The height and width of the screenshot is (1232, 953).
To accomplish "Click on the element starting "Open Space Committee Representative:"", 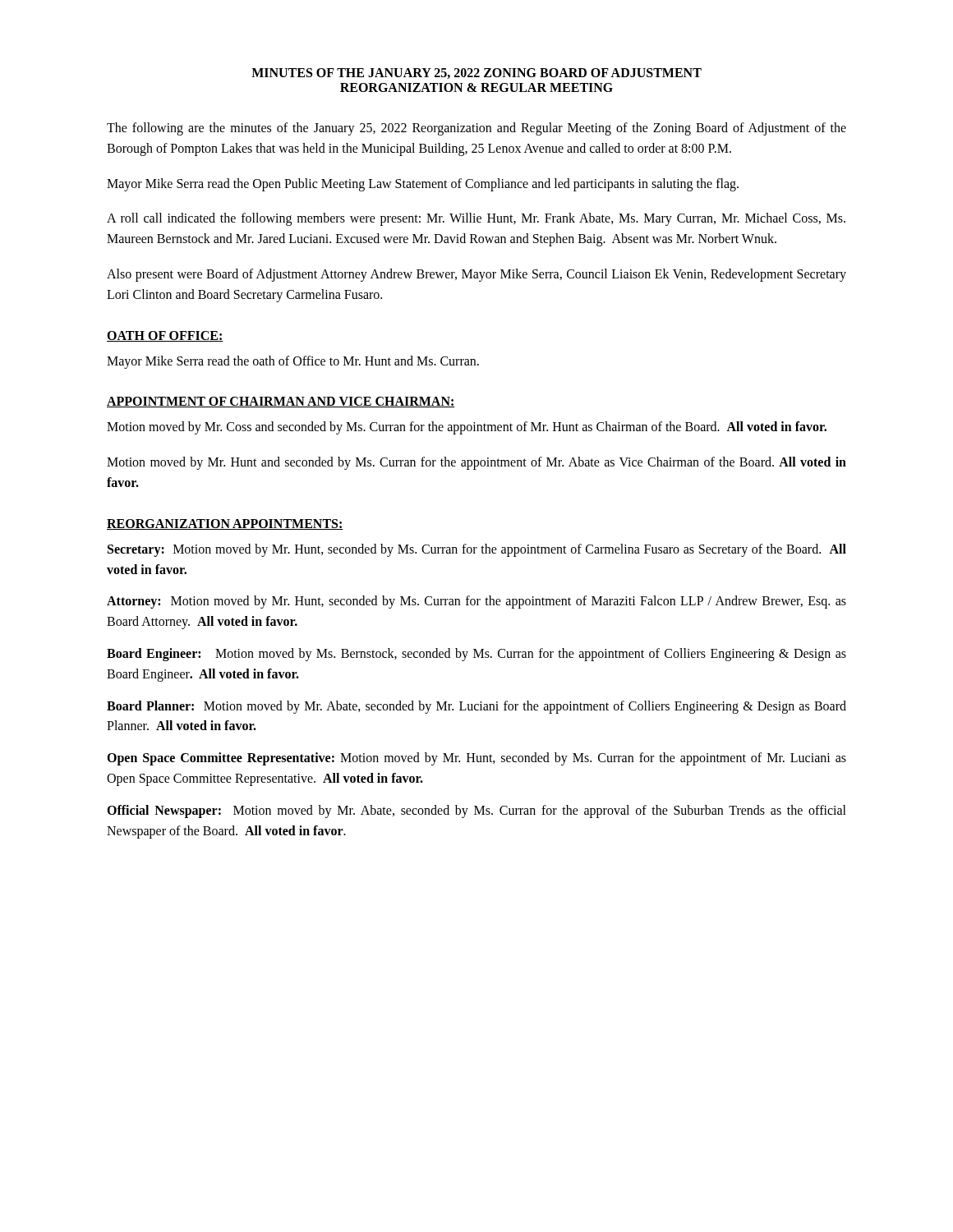I will tap(476, 768).
